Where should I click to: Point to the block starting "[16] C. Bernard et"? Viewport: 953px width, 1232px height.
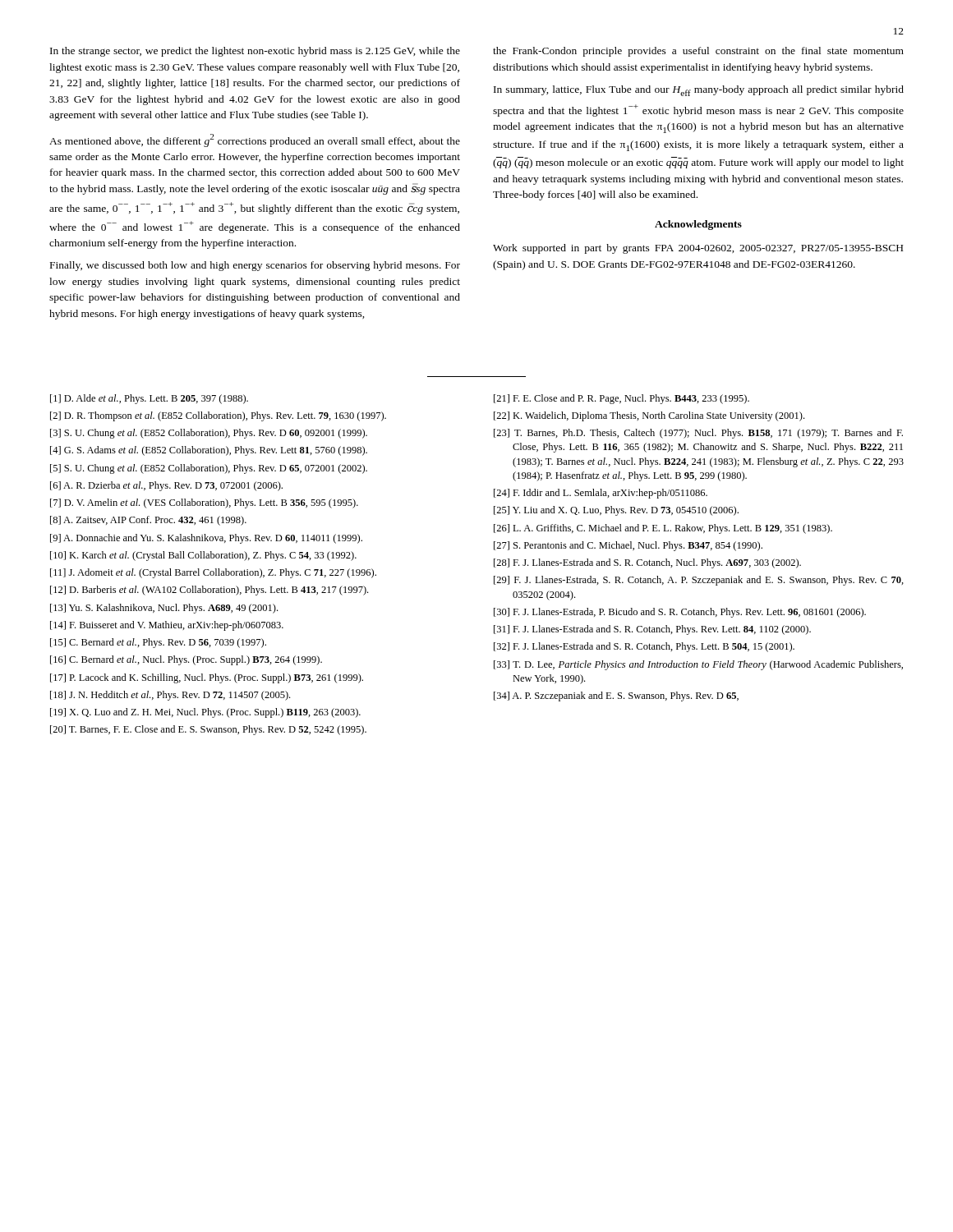click(x=186, y=660)
